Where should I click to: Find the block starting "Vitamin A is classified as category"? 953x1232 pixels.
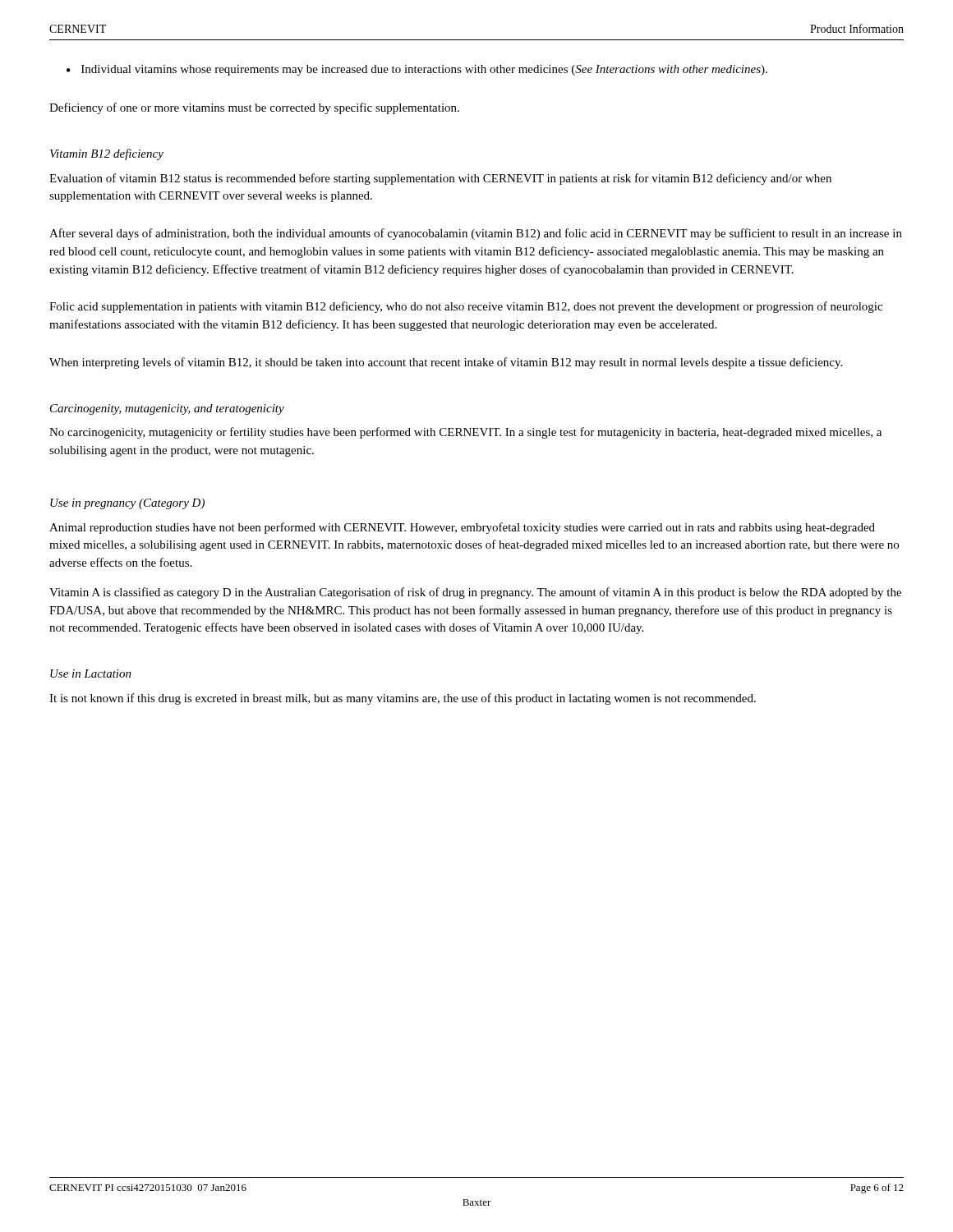pyautogui.click(x=476, y=610)
